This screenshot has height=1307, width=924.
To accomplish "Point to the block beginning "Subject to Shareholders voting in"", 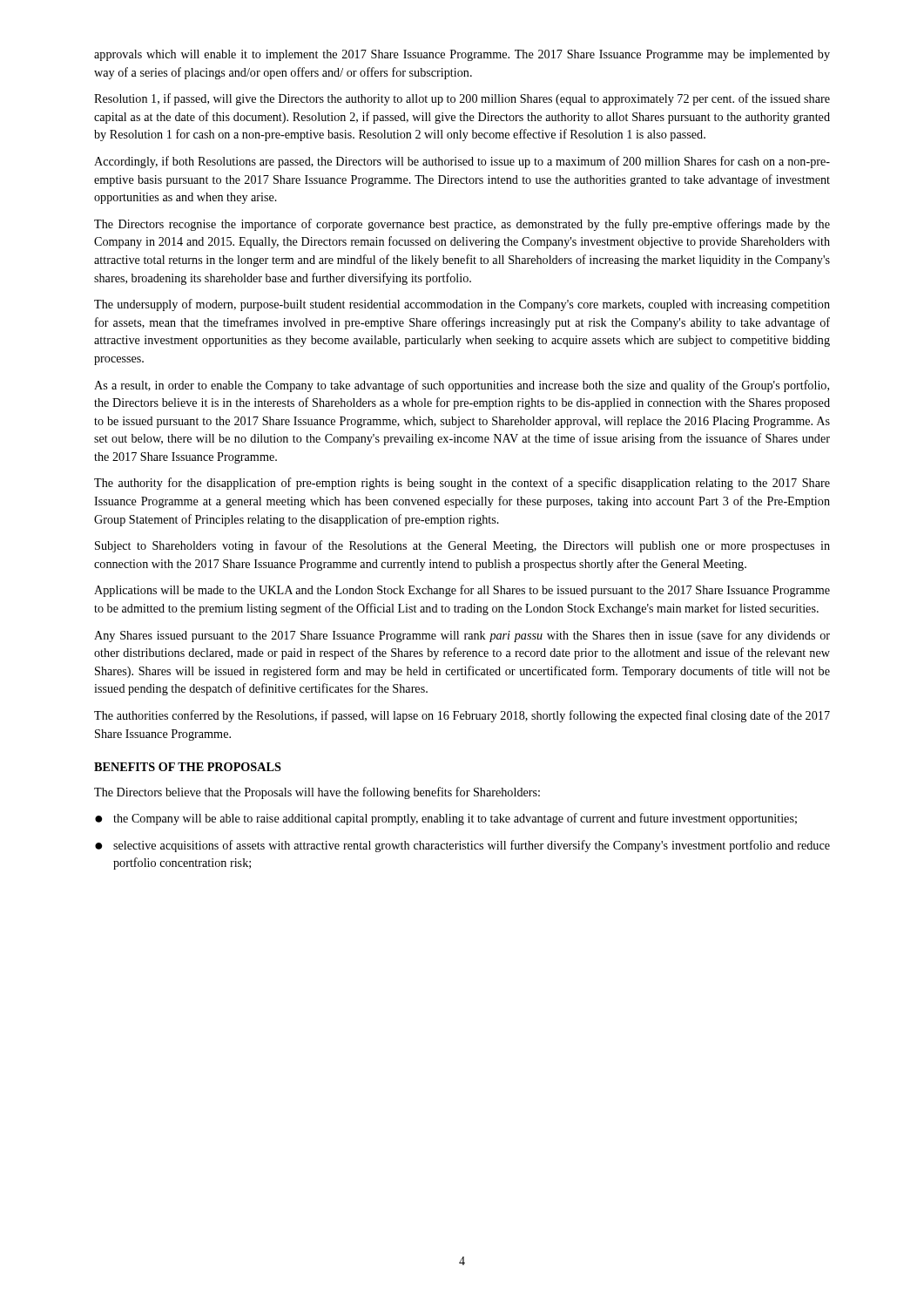I will (x=462, y=555).
